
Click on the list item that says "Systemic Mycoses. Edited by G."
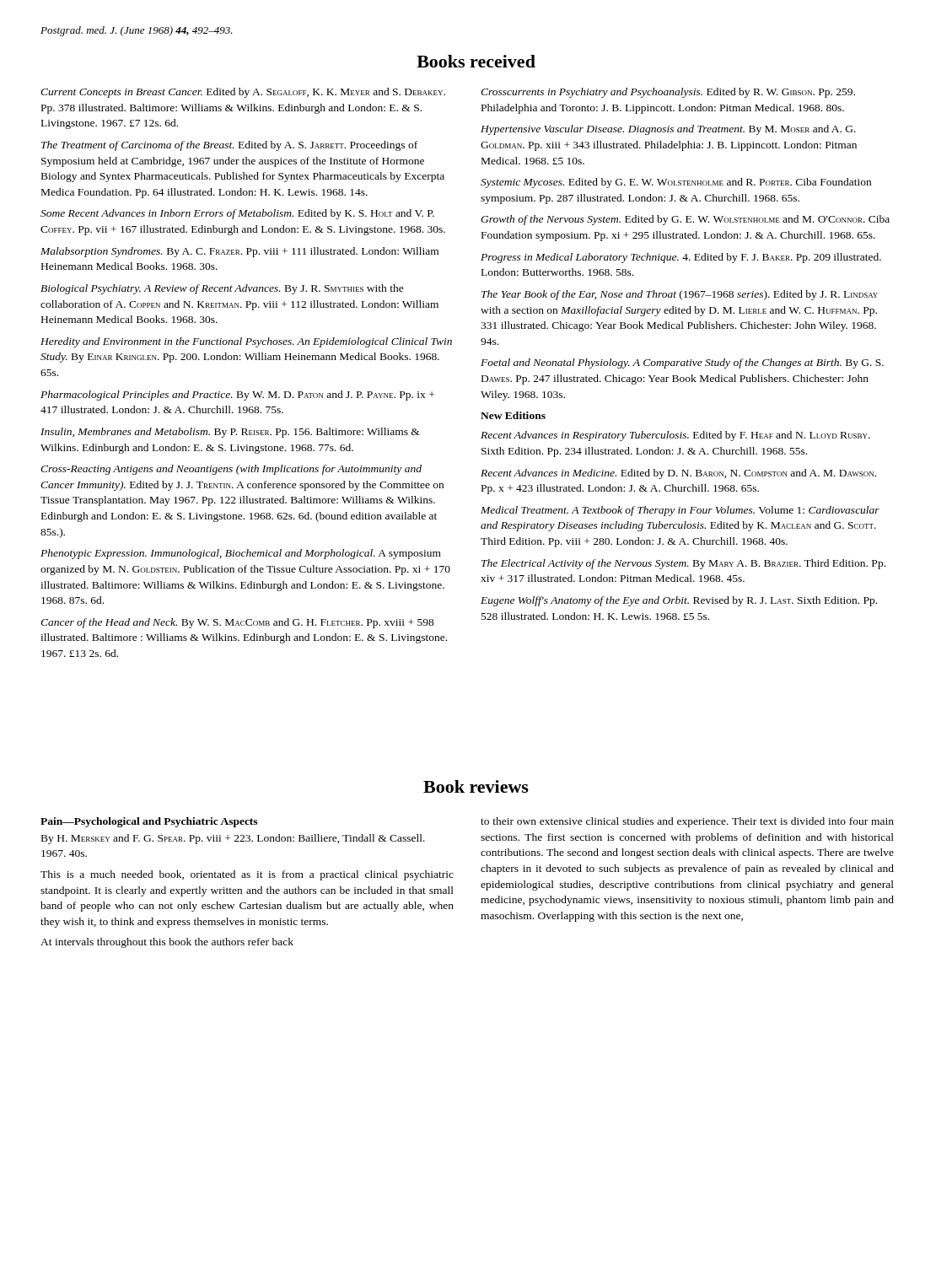(x=676, y=190)
